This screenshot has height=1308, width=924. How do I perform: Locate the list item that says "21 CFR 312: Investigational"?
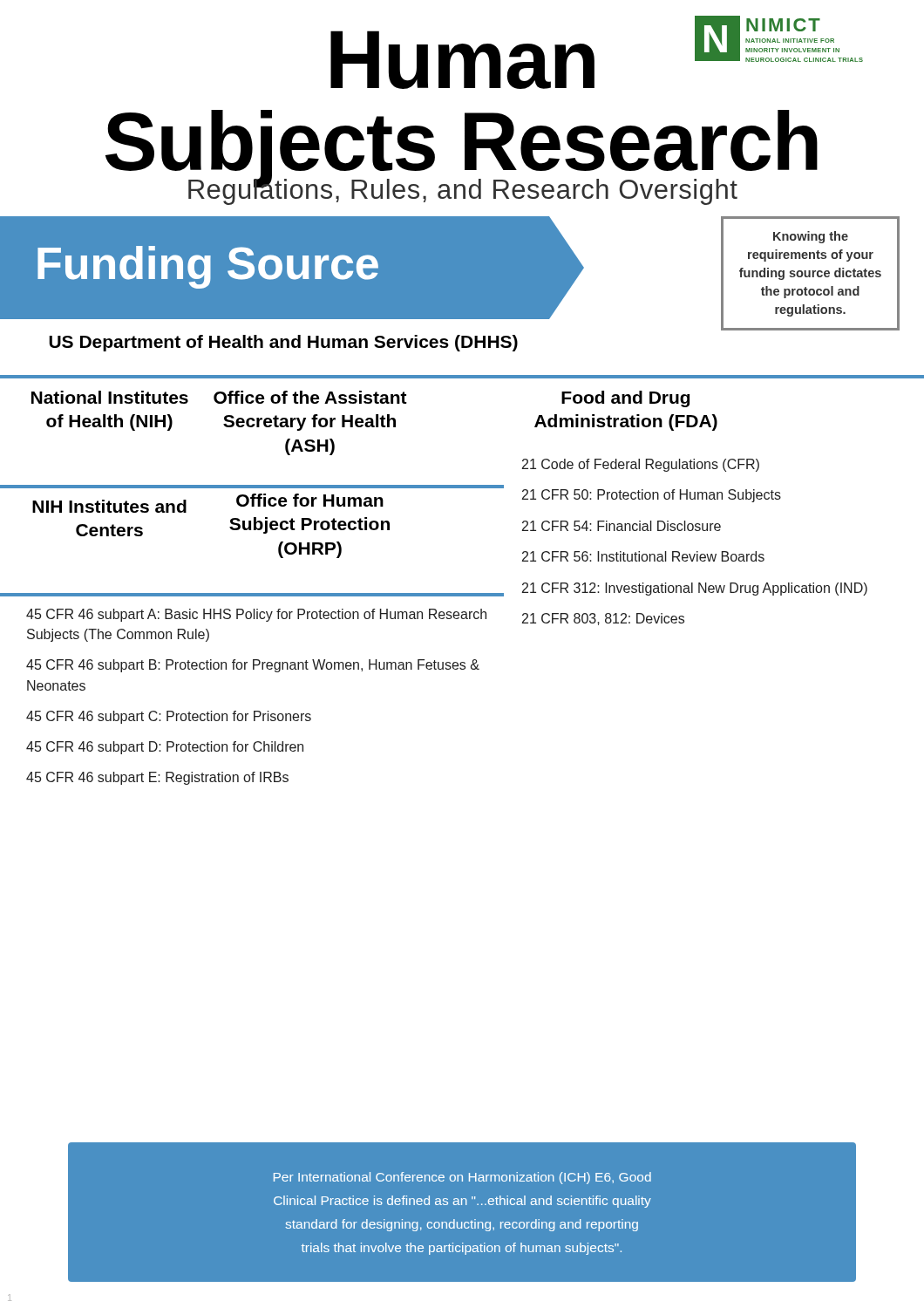(695, 588)
